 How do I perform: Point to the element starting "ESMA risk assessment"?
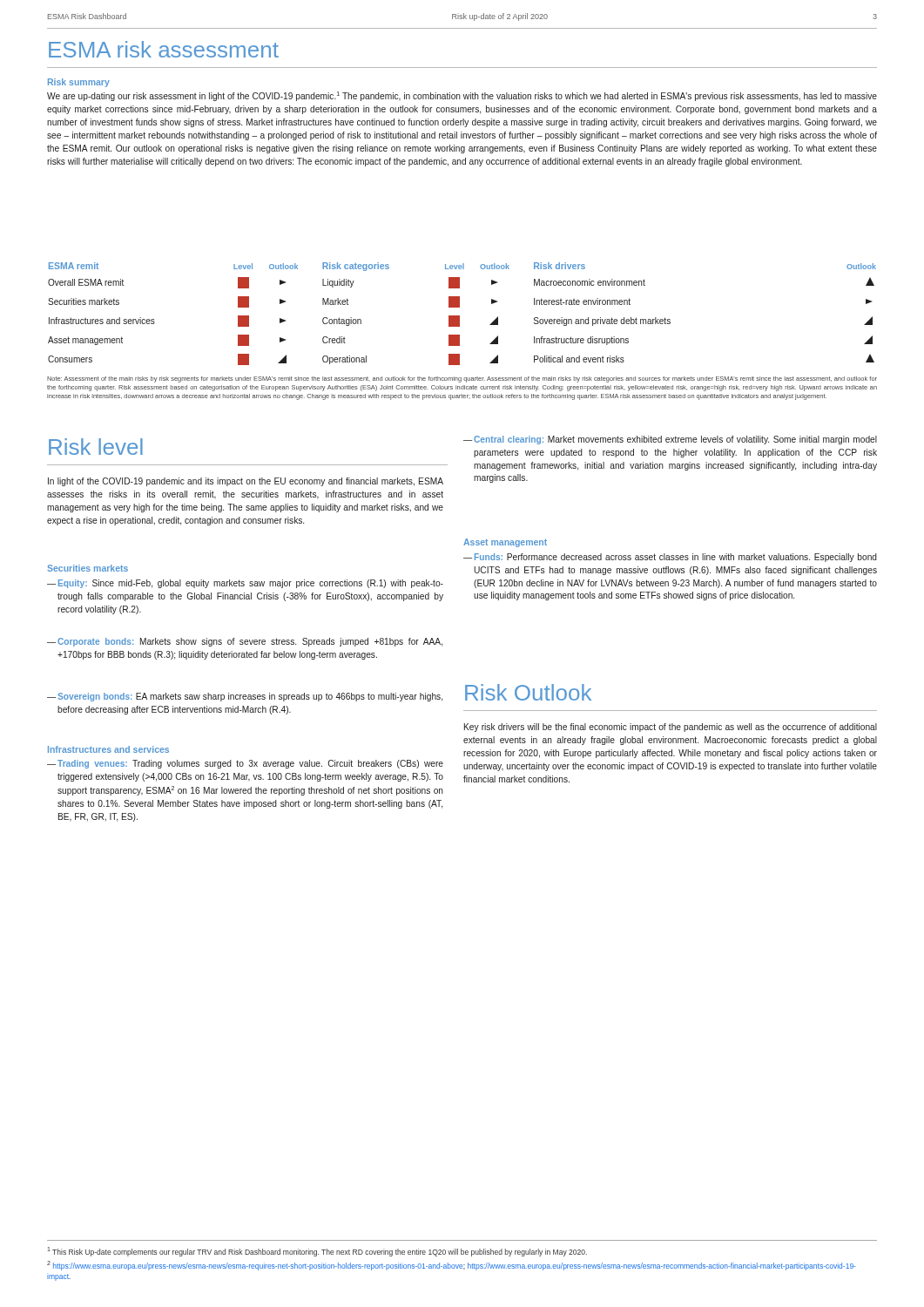[x=164, y=49]
